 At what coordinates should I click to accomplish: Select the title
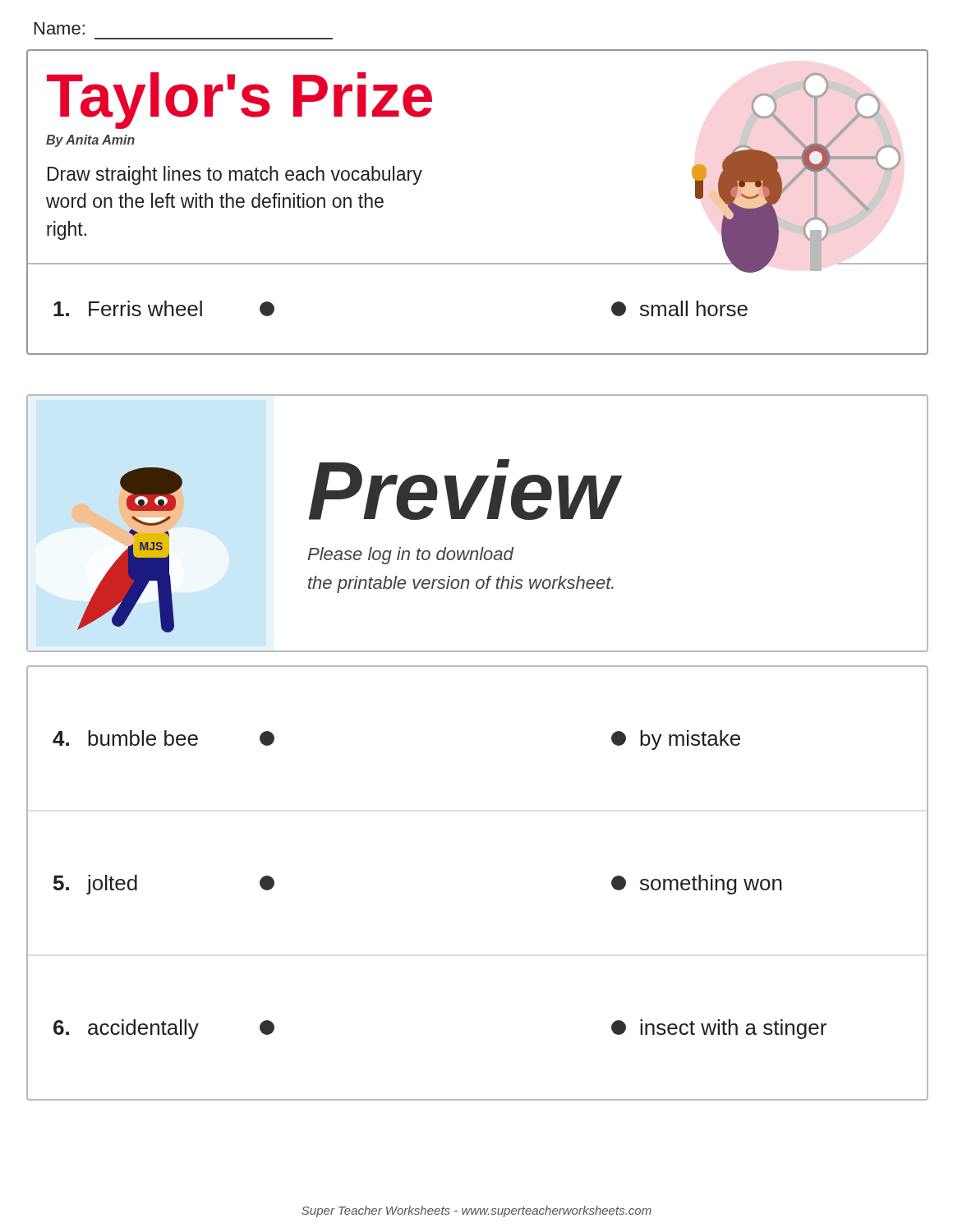(x=240, y=96)
